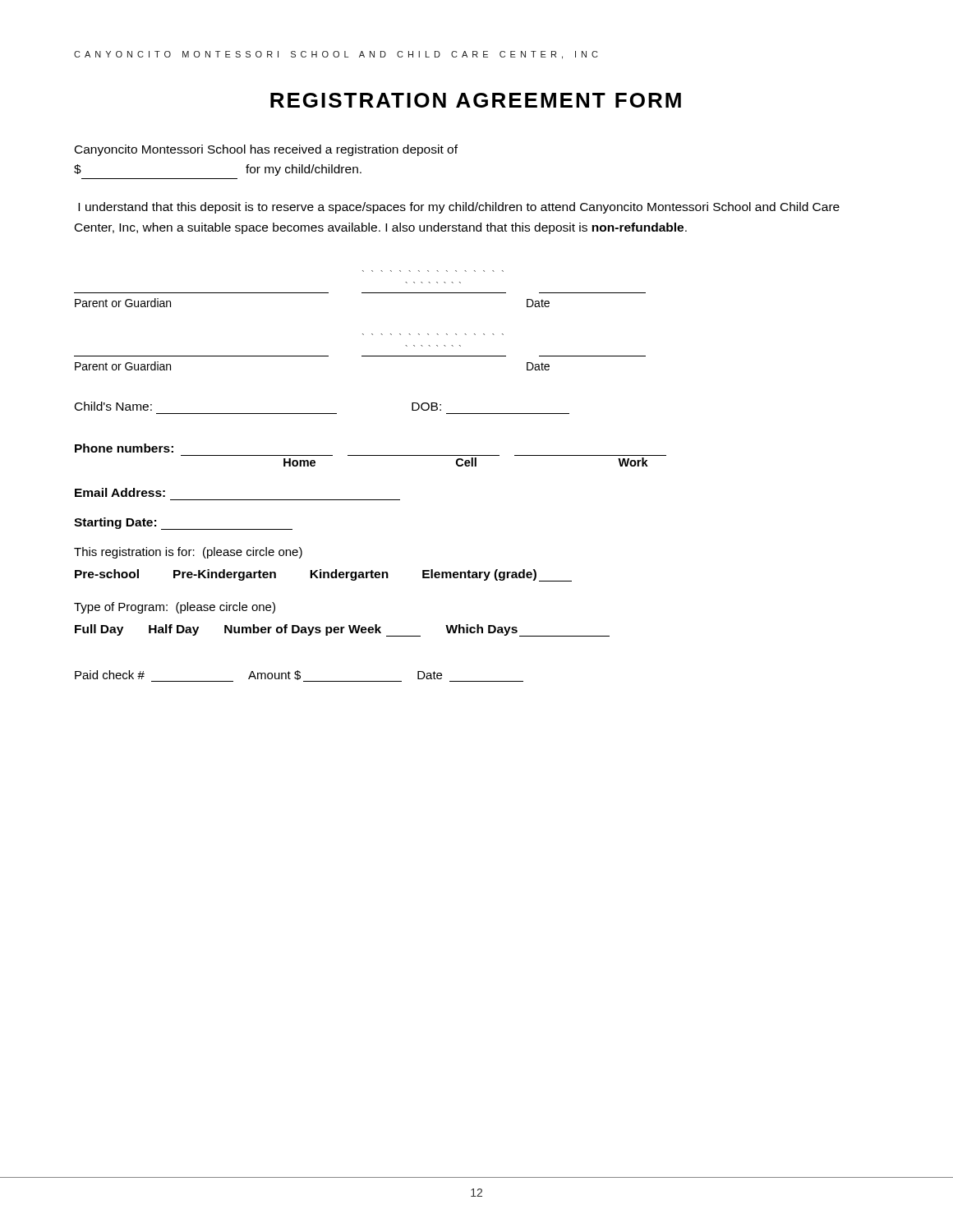Locate the passage starting "Type of Program: (please"
The height and width of the screenshot is (1232, 953).
(x=175, y=606)
